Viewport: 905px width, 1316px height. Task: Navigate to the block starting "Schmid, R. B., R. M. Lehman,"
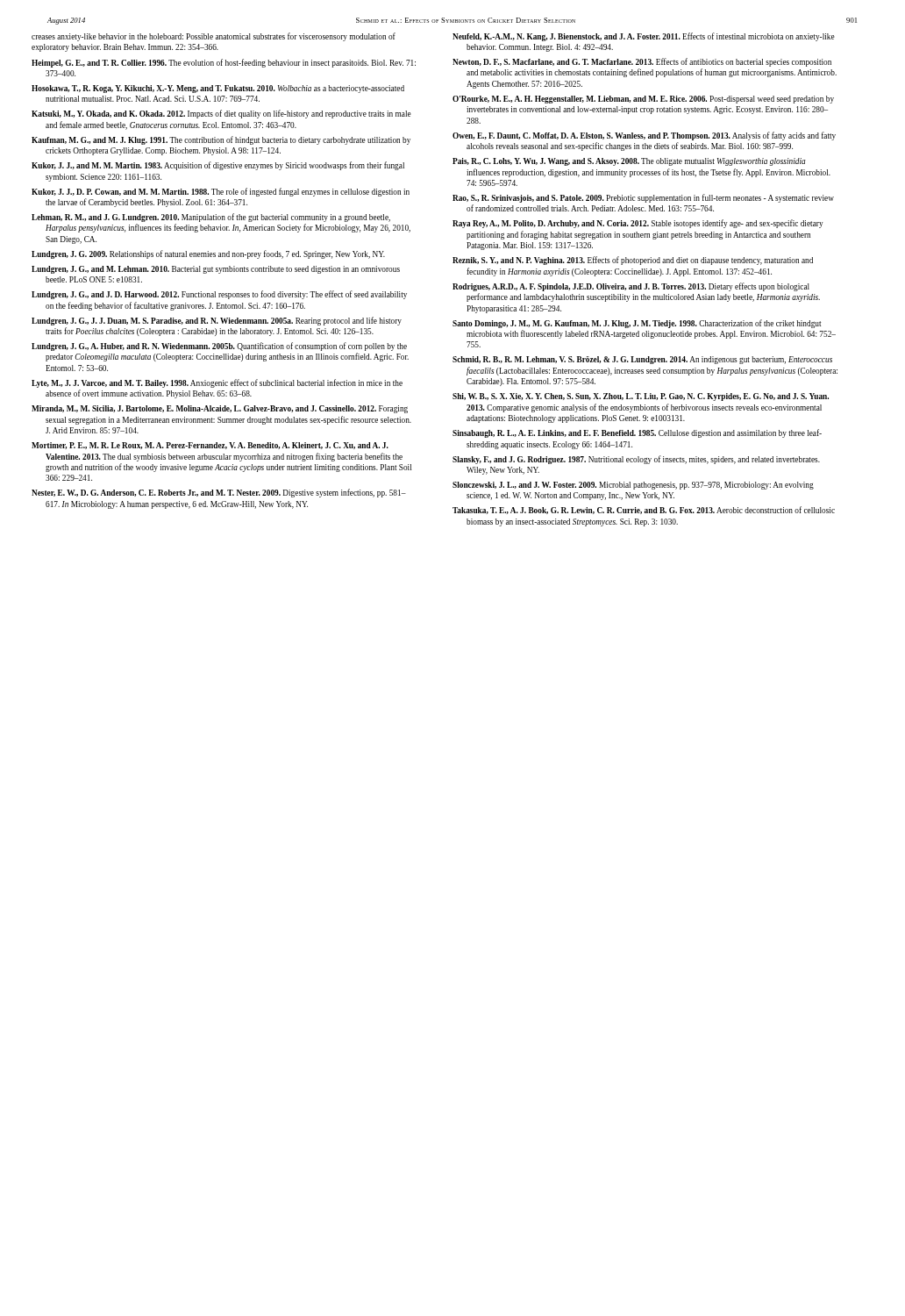coord(645,371)
